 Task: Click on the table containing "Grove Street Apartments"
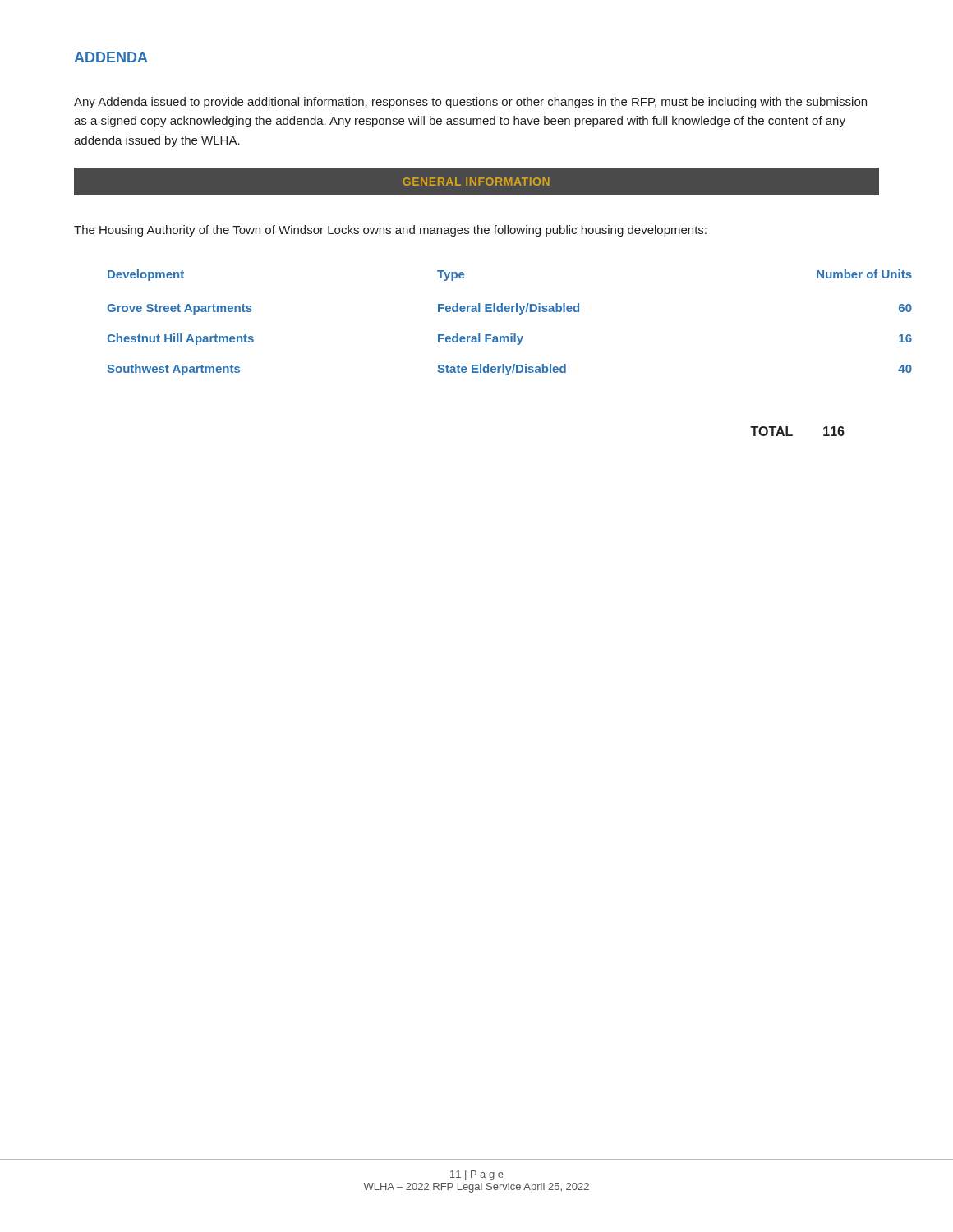click(476, 323)
